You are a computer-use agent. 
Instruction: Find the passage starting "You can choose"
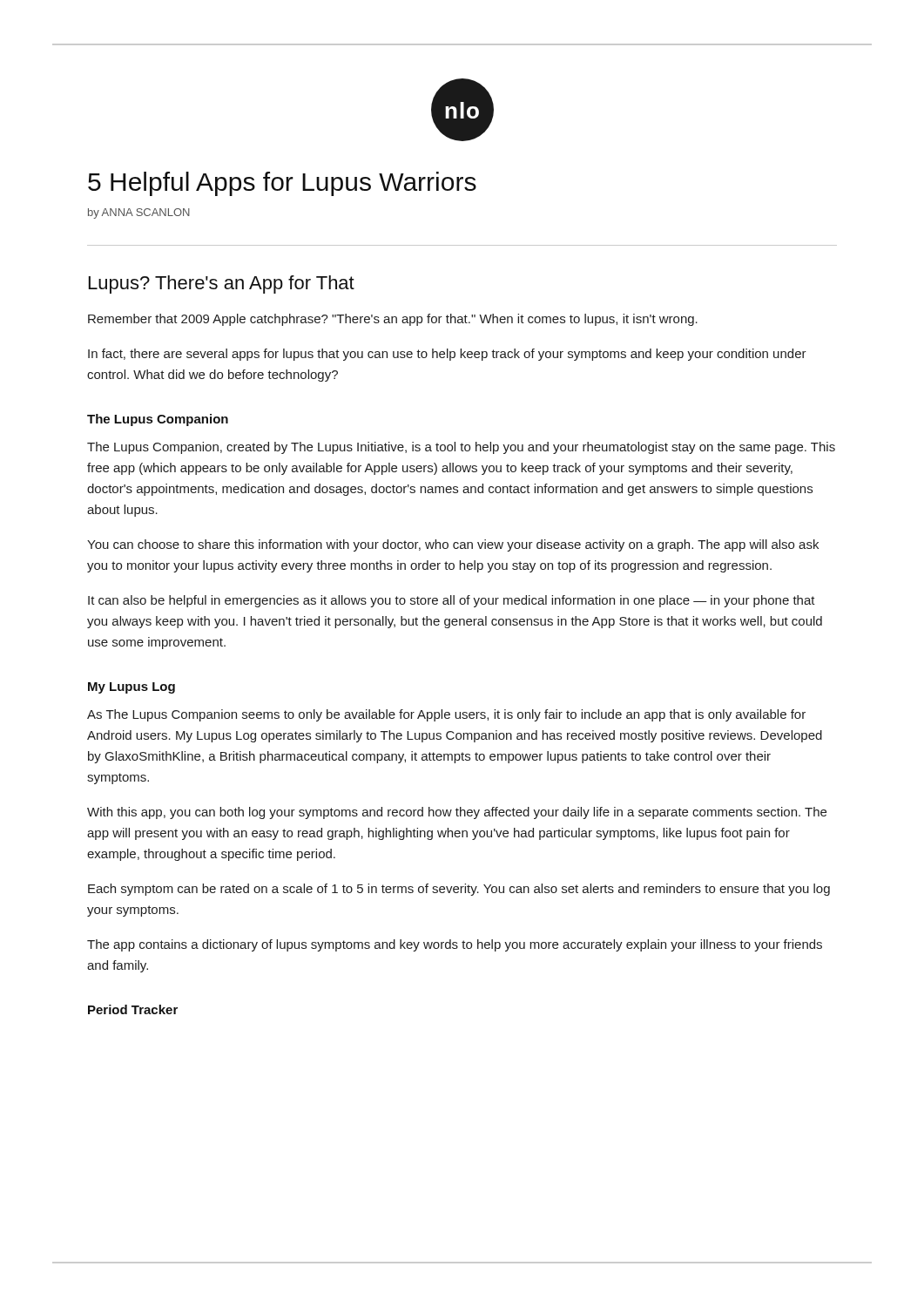(x=453, y=555)
